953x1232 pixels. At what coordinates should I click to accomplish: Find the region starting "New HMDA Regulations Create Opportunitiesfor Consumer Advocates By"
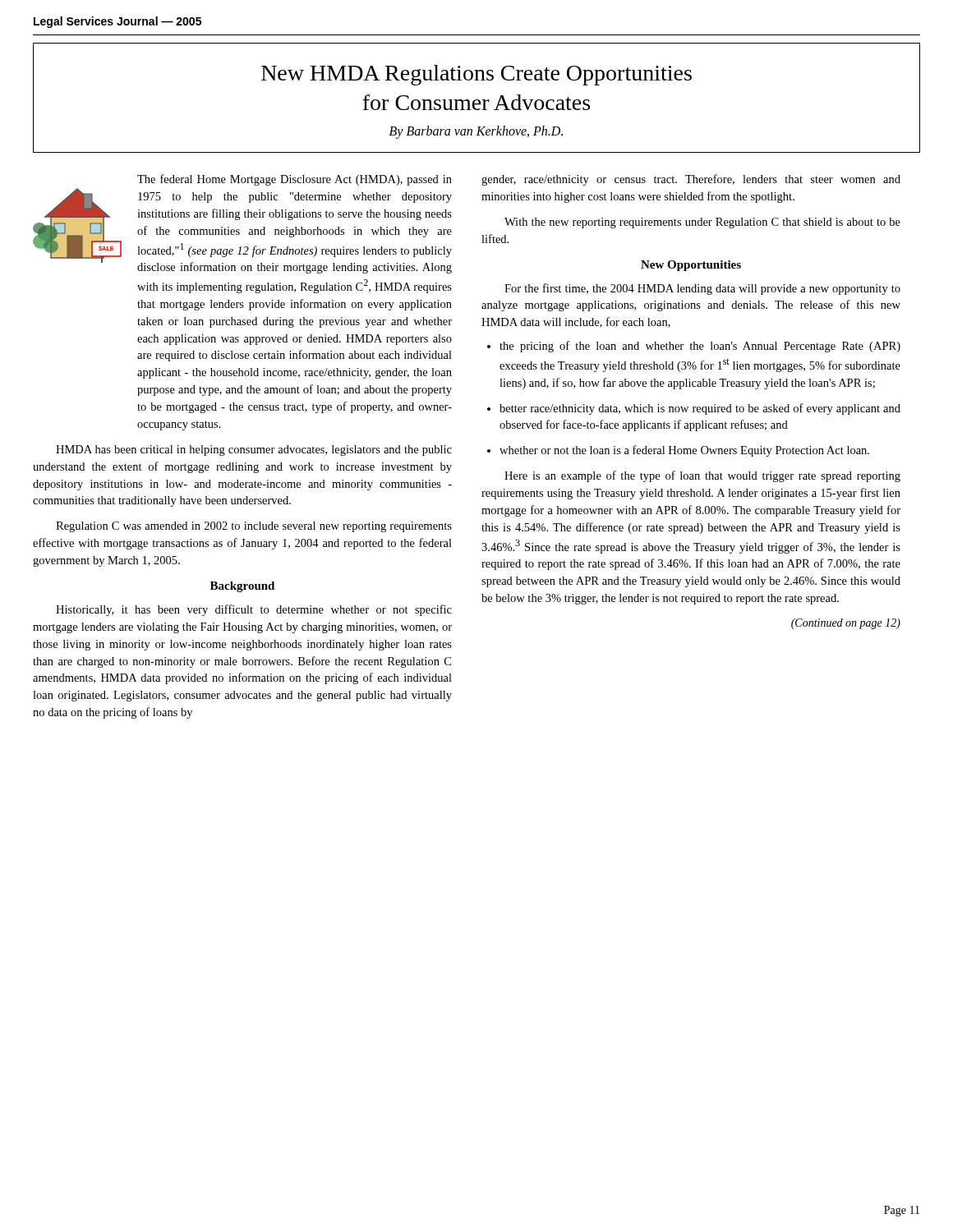476,98
